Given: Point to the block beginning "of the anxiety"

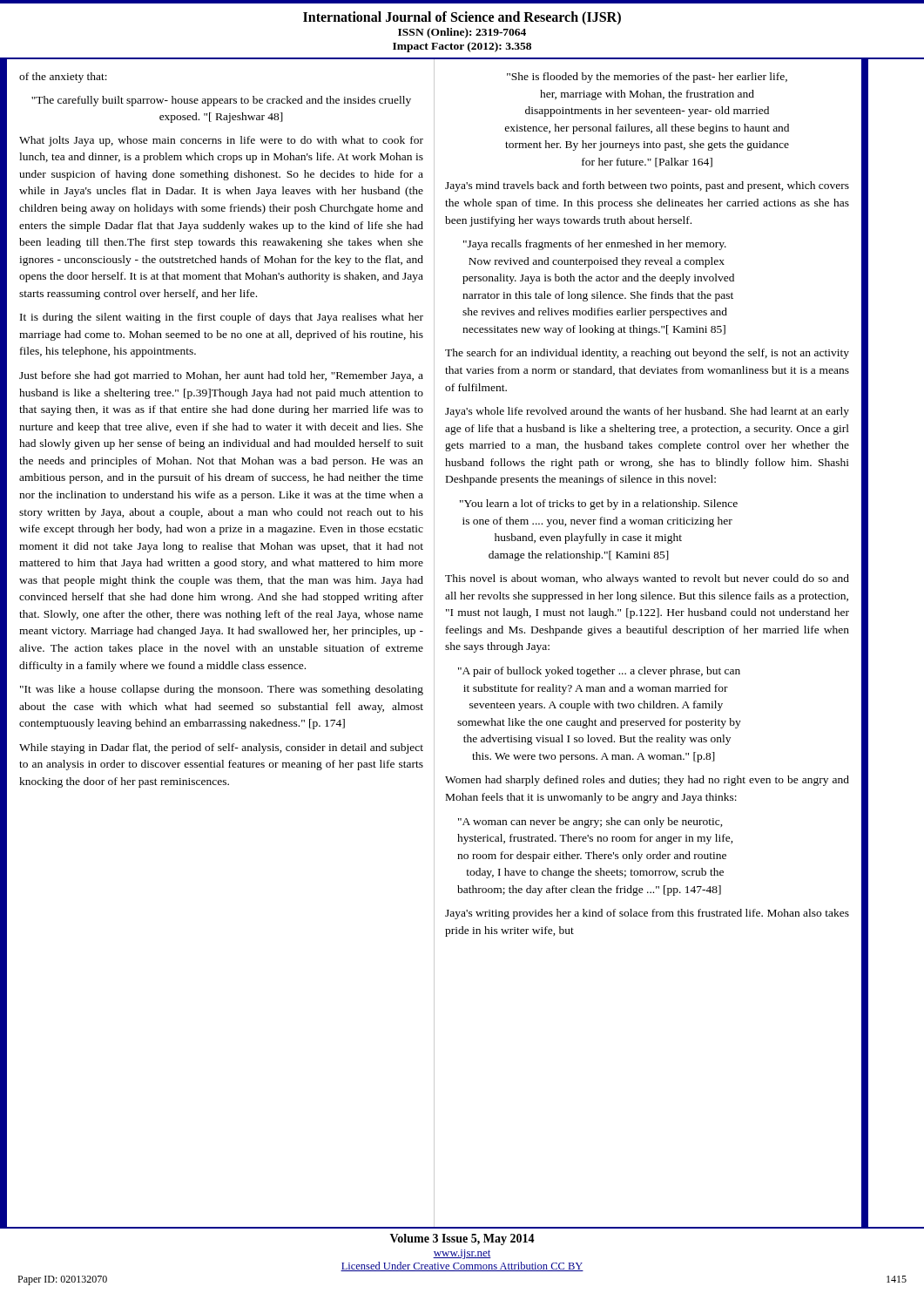Looking at the screenshot, I should pyautogui.click(x=63, y=78).
